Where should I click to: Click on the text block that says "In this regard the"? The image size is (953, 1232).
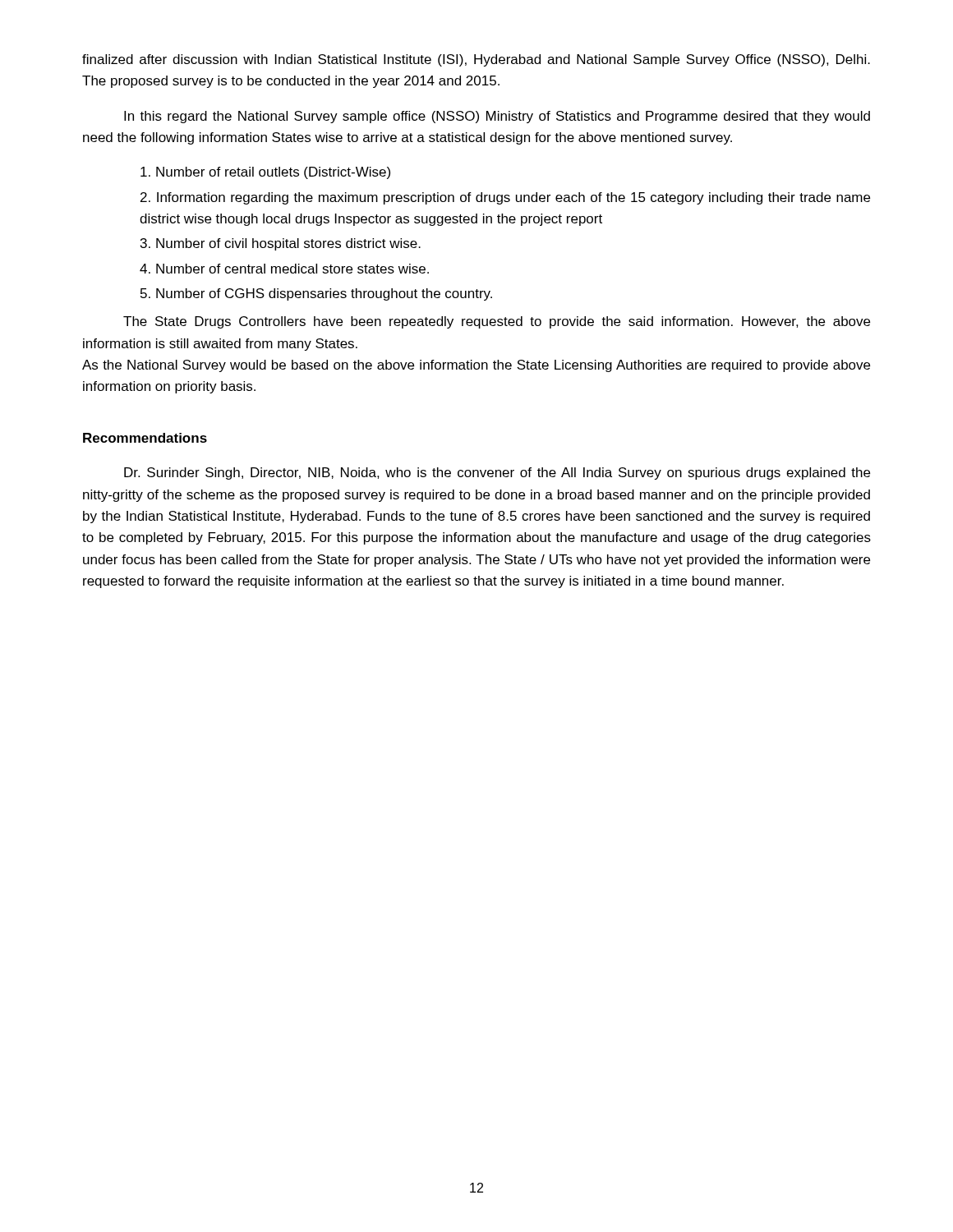tap(476, 127)
